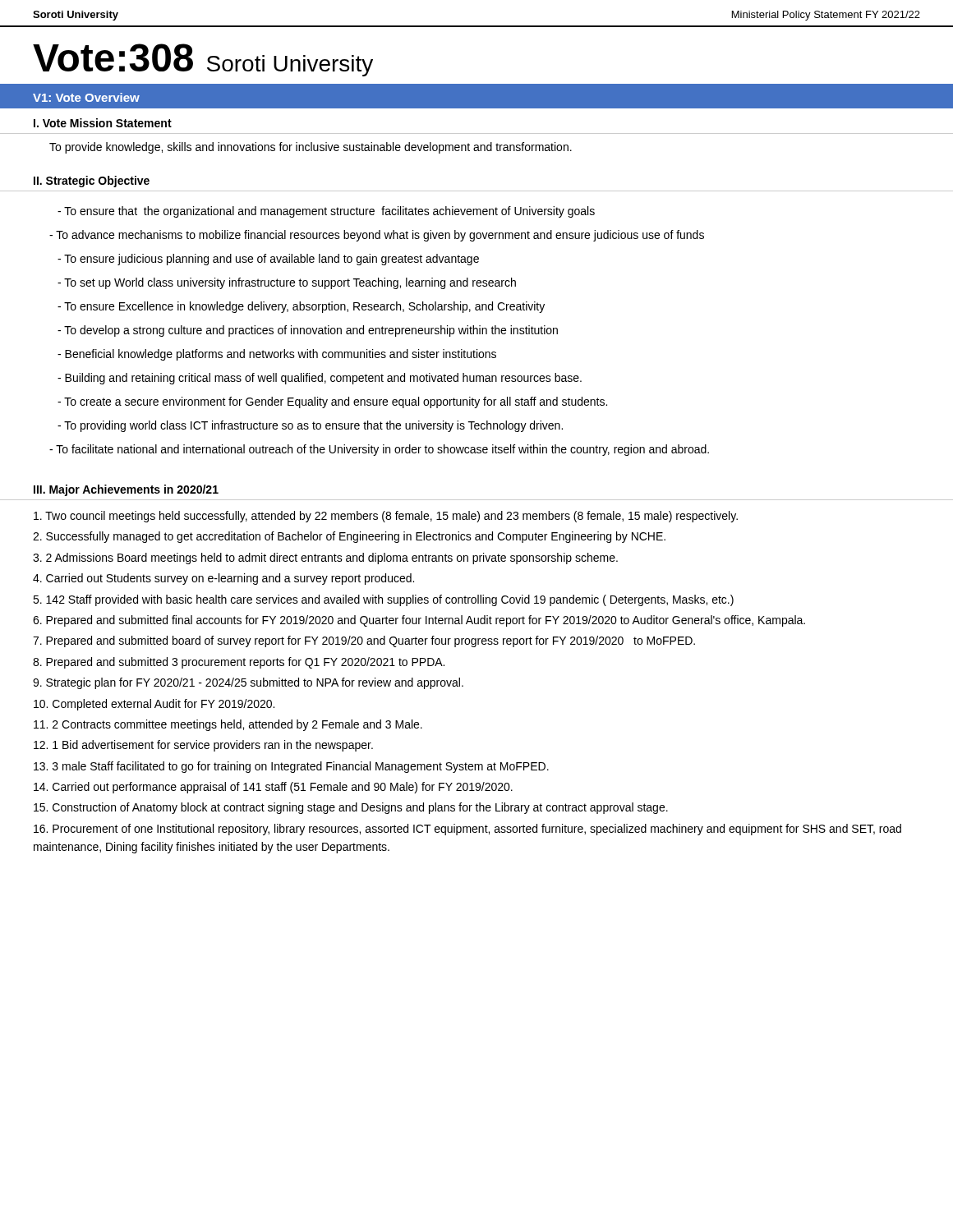Find the list item containing "To providing world class ICT infrastructure so"
Viewport: 953px width, 1232px height.
pos(311,425)
